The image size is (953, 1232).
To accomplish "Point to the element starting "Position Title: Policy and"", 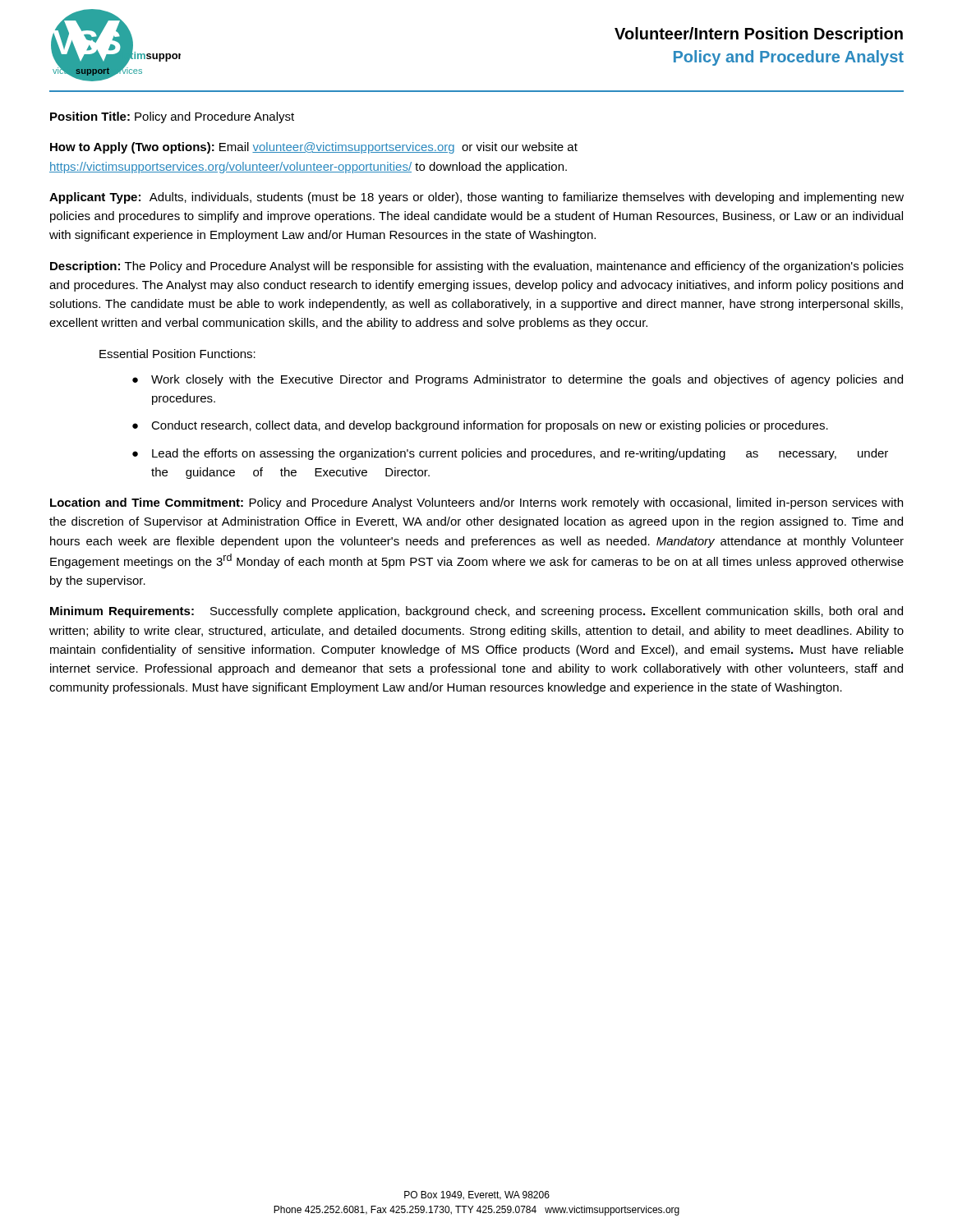I will pos(172,116).
